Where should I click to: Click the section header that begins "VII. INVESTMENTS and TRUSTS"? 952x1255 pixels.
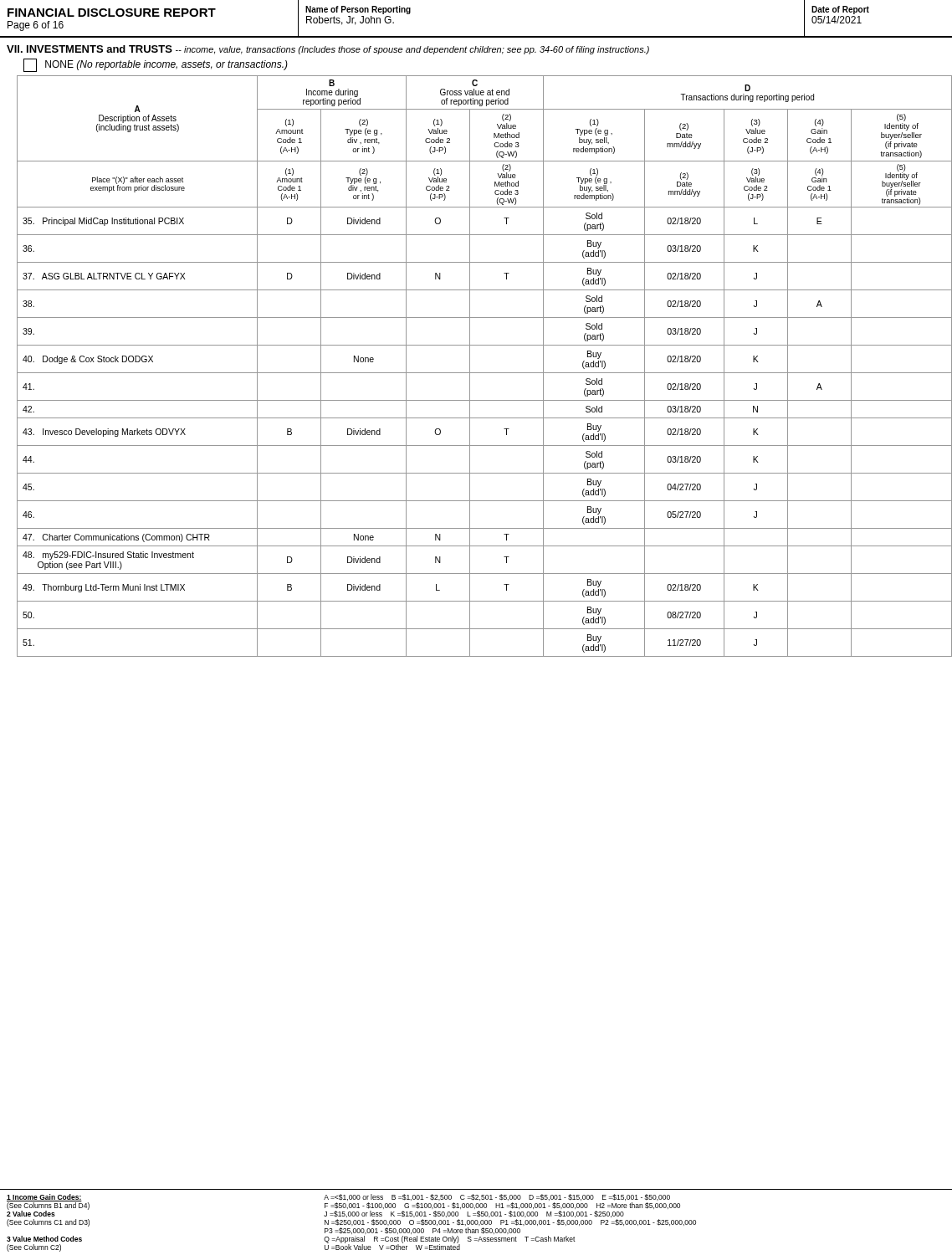pyautogui.click(x=328, y=49)
